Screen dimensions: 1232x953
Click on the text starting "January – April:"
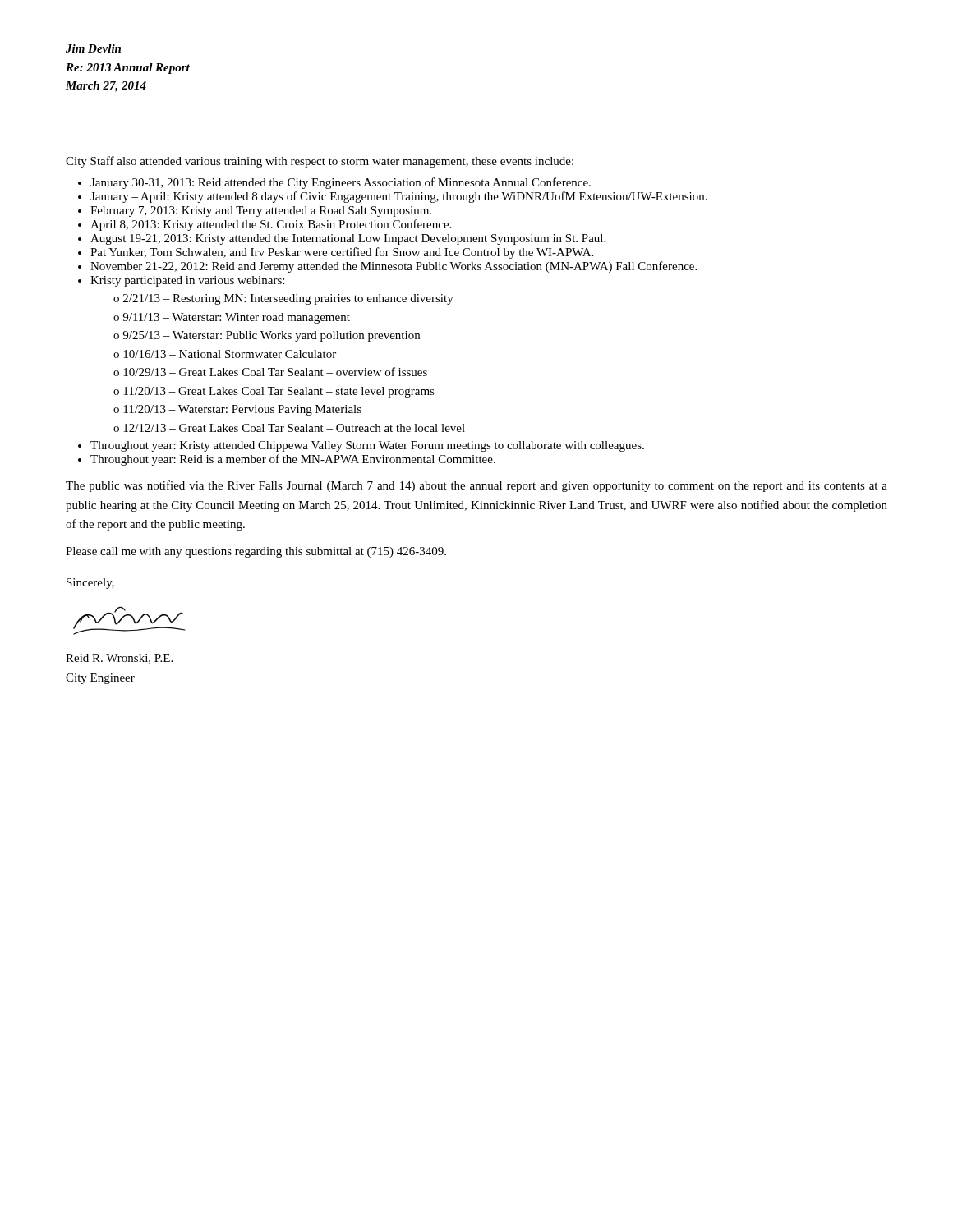click(x=489, y=197)
